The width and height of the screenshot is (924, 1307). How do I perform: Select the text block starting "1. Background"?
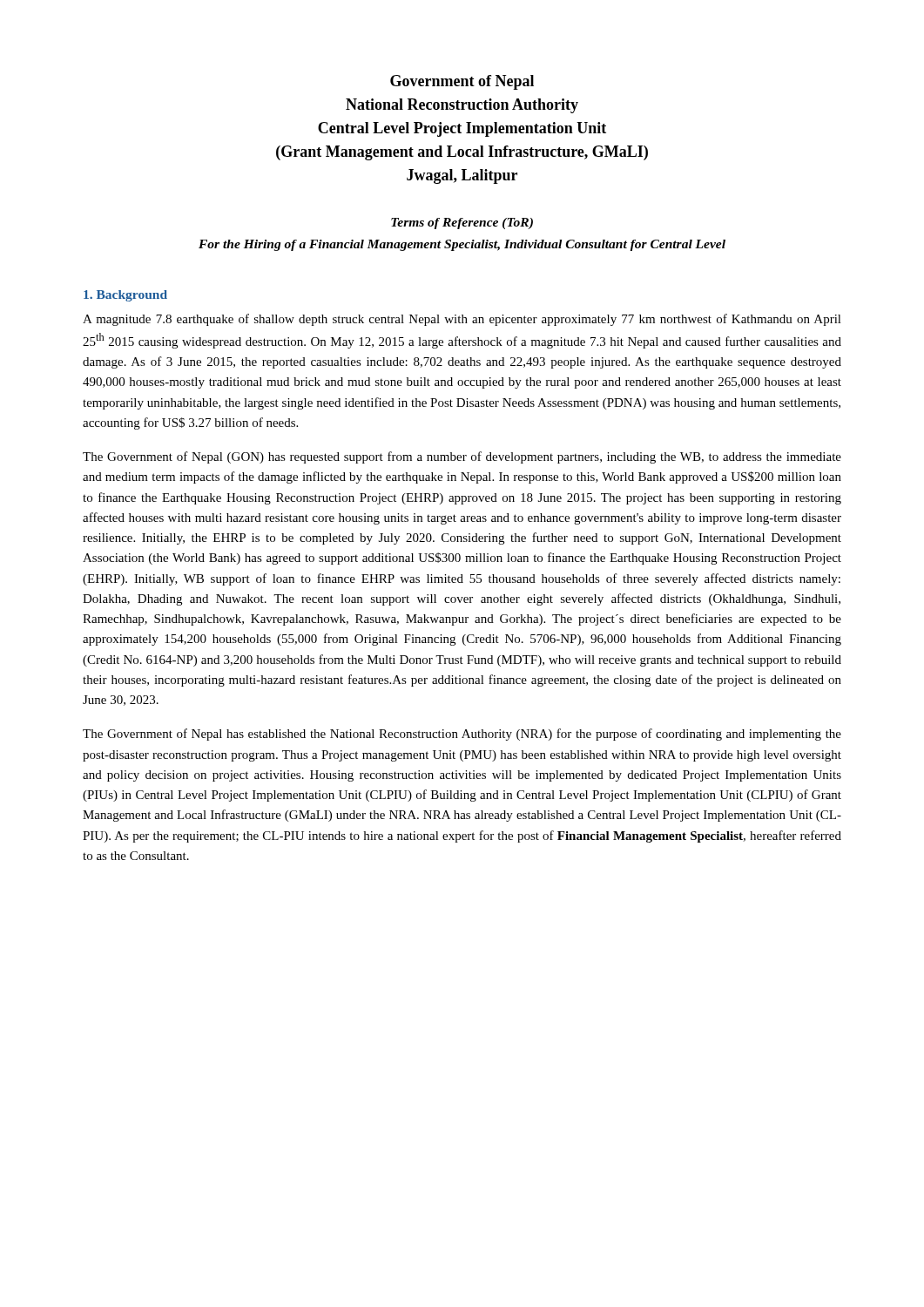pos(125,294)
